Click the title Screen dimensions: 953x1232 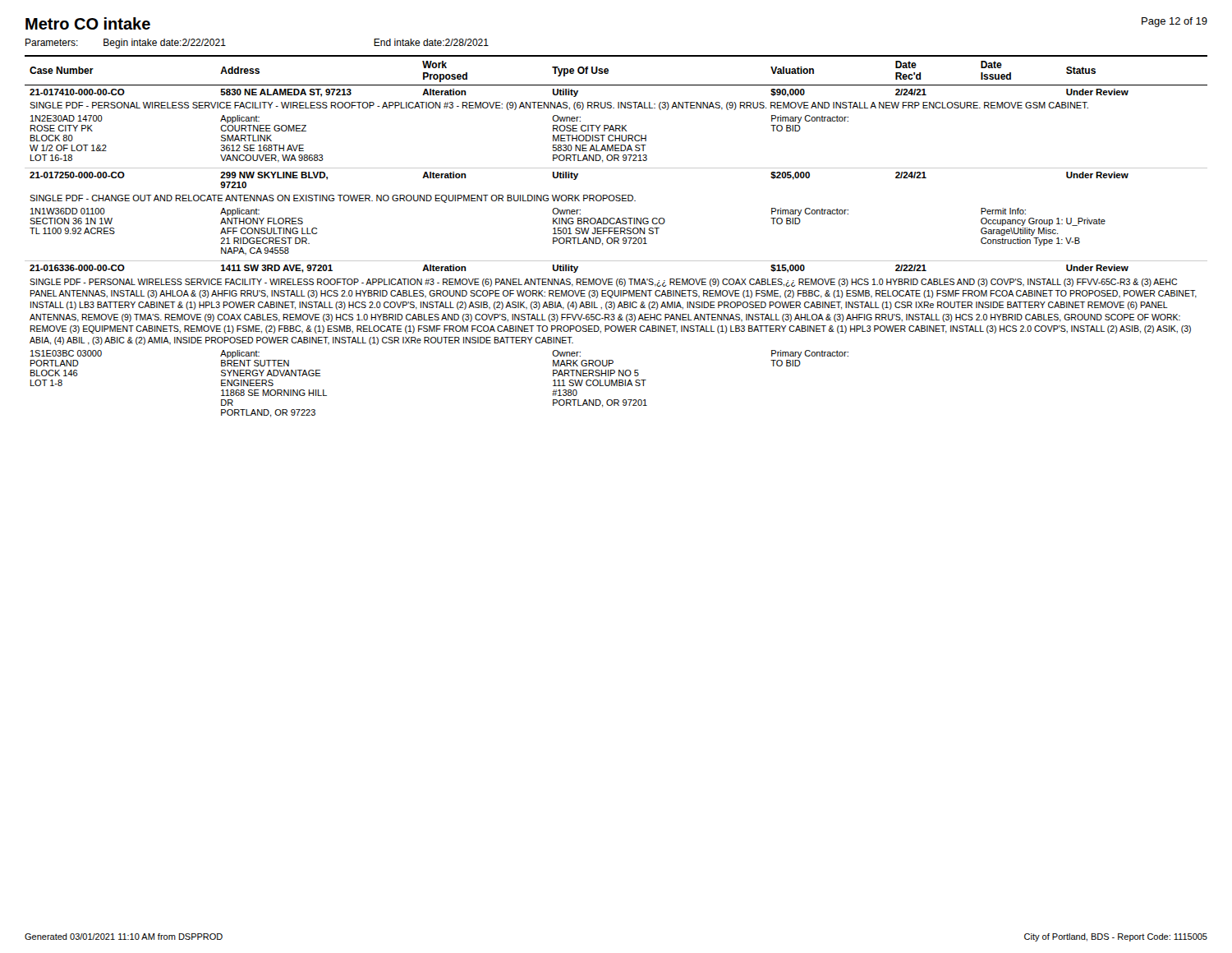point(88,24)
